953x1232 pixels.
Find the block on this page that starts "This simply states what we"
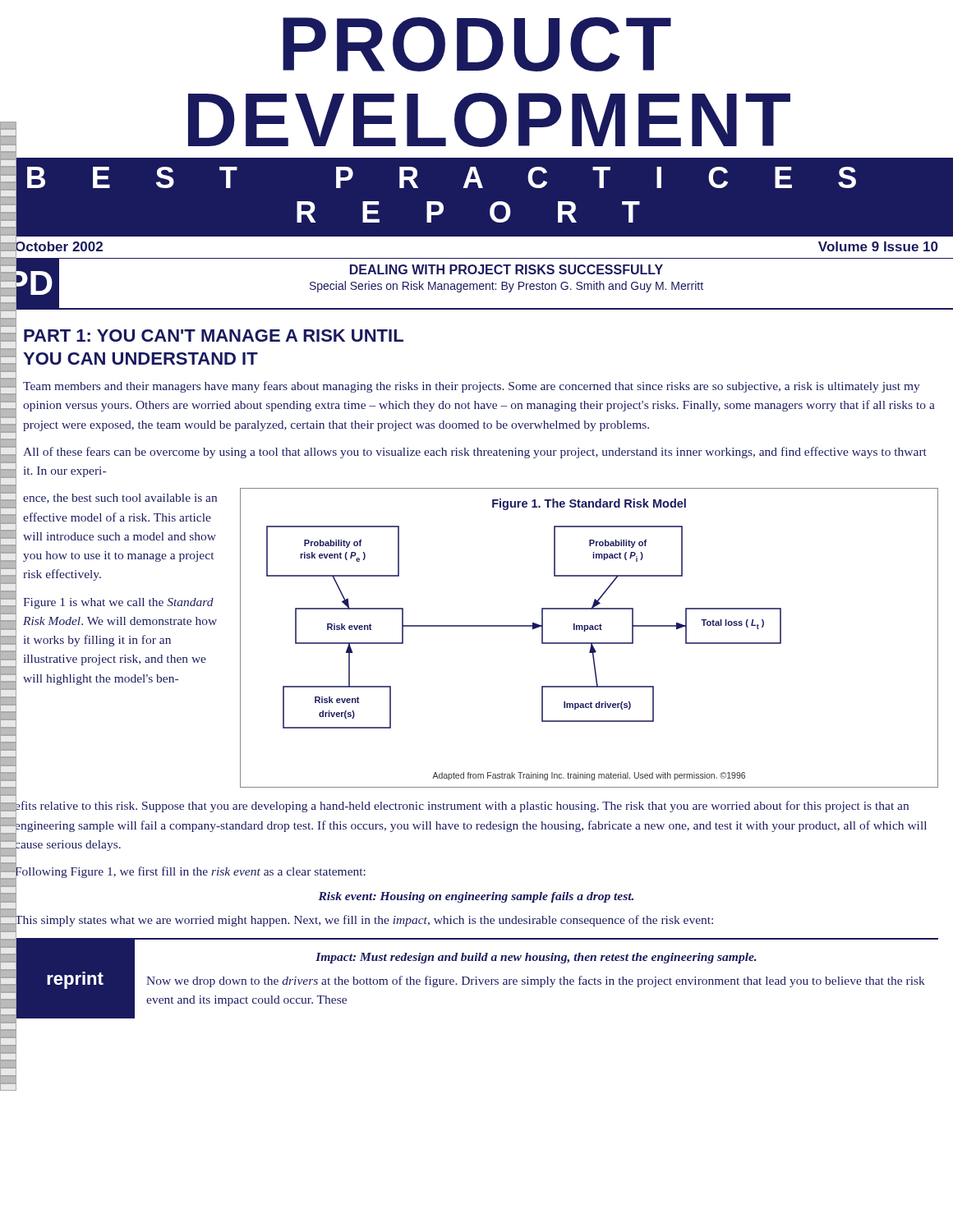point(365,920)
